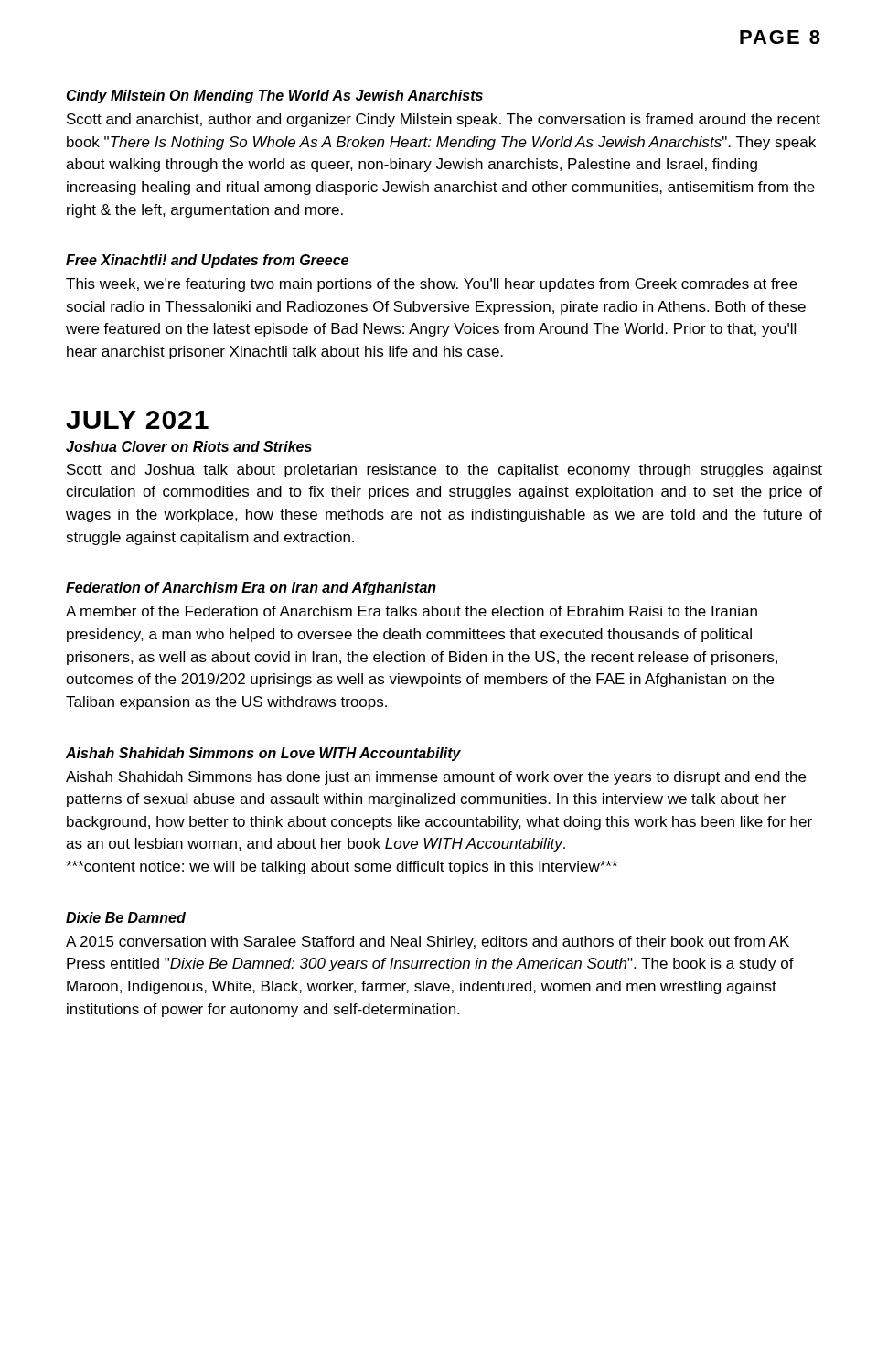Navigate to the passage starting "Joshua Clover on Riots and Strikes"
Viewport: 888px width, 1372px height.
click(189, 447)
